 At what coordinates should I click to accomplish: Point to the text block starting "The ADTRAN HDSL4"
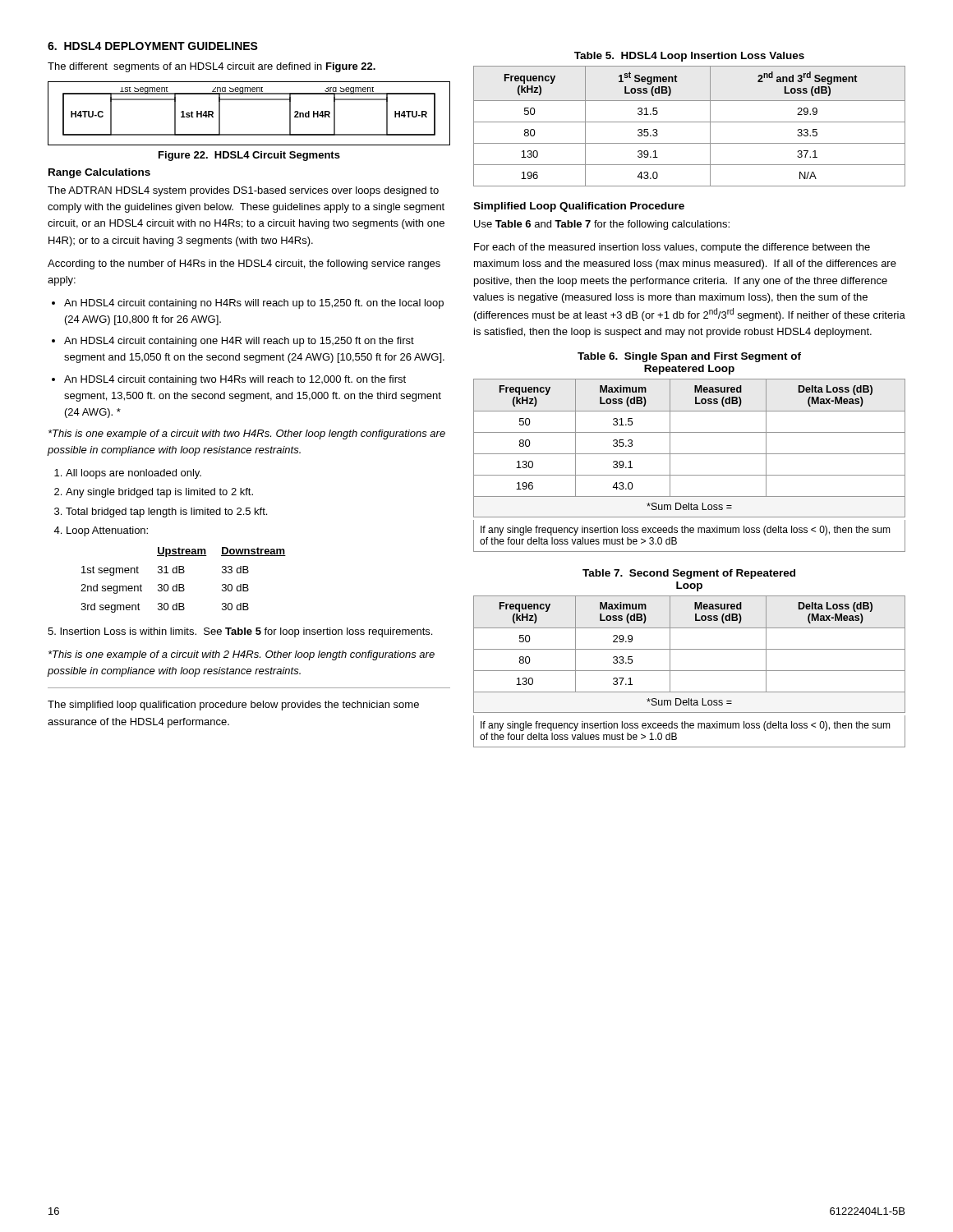pos(246,215)
